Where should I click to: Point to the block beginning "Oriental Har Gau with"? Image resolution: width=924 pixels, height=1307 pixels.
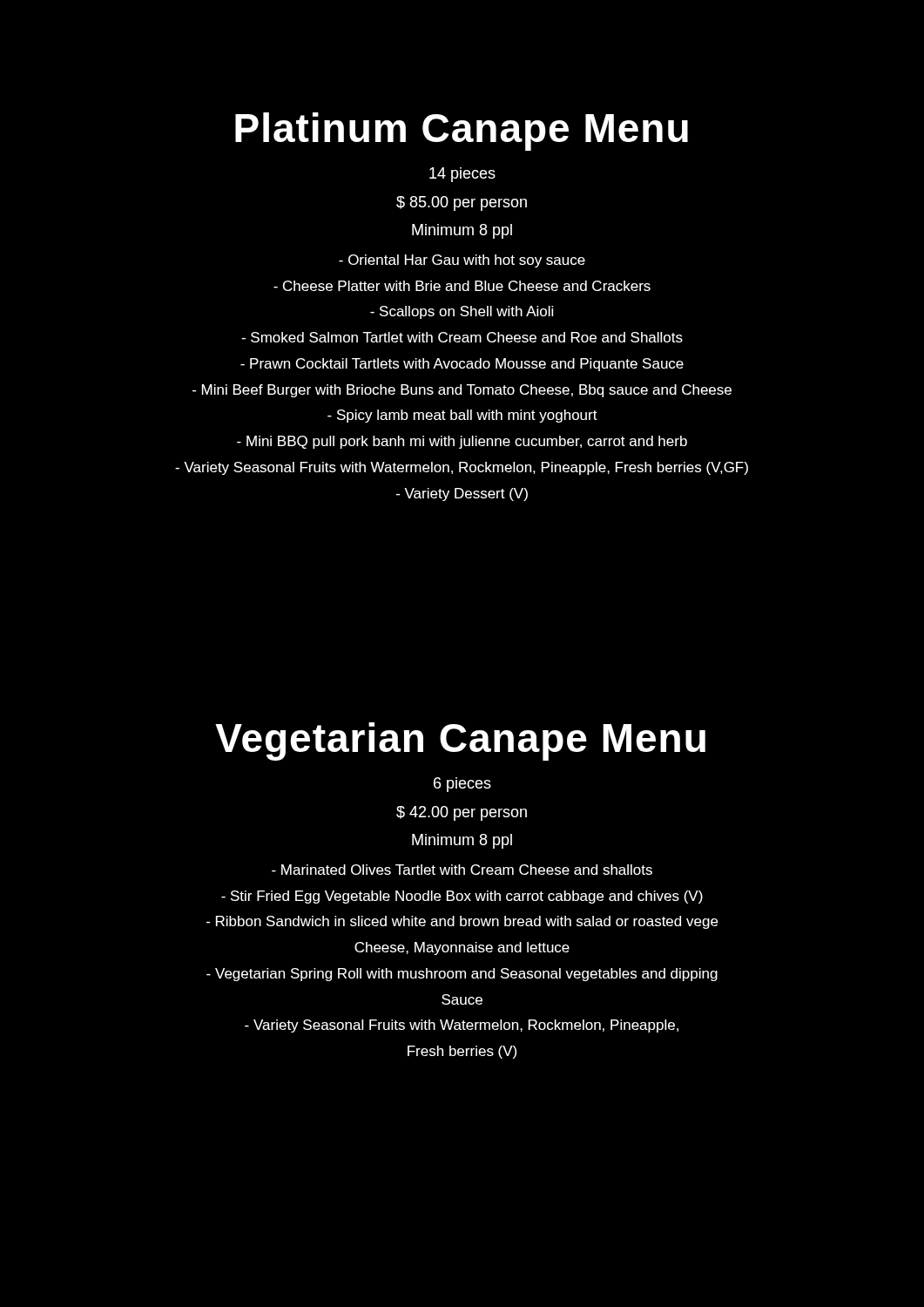462,260
